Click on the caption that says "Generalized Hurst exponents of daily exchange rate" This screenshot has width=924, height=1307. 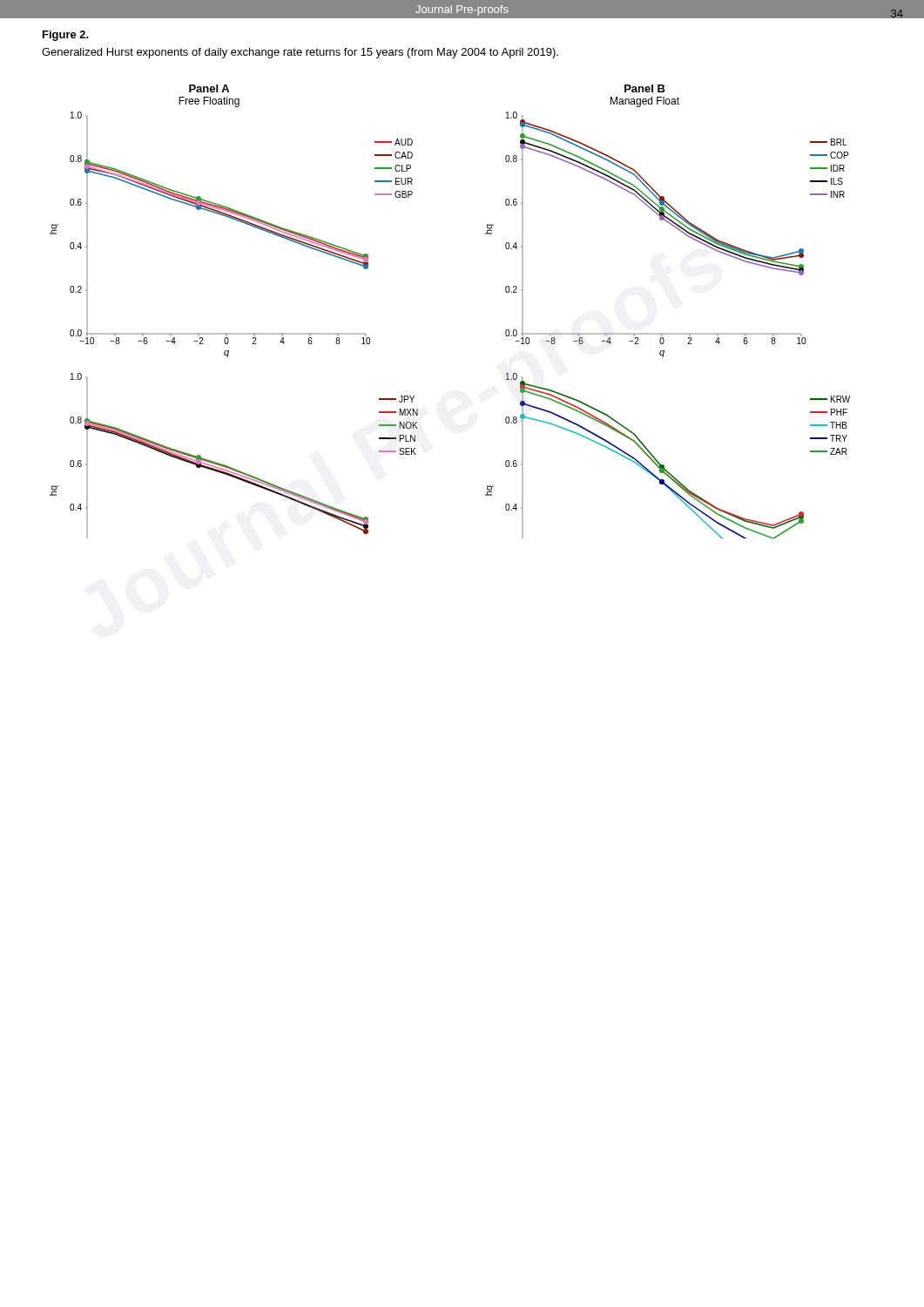point(300,52)
